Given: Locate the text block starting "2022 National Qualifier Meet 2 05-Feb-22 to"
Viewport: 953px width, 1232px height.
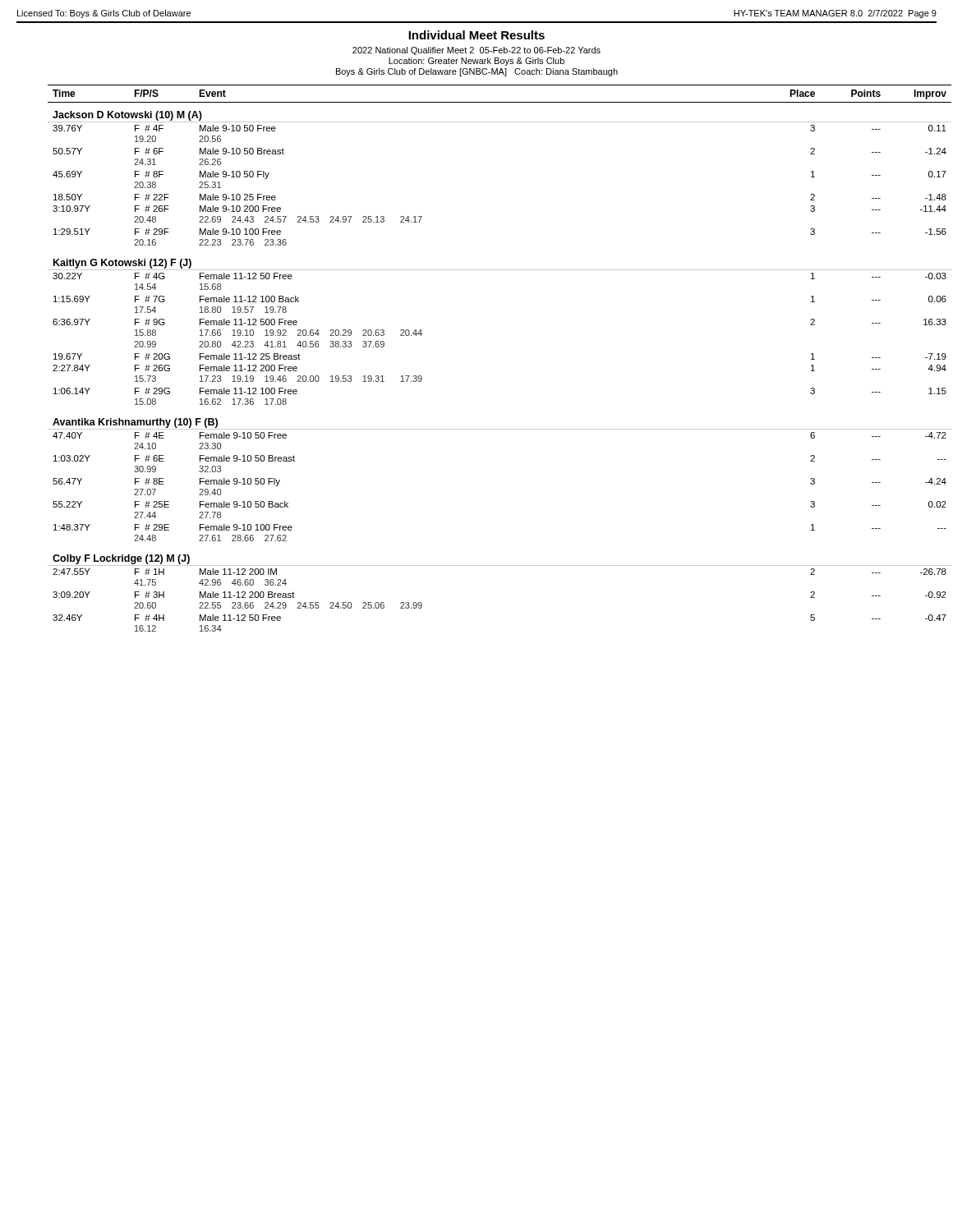Looking at the screenshot, I should tap(476, 50).
